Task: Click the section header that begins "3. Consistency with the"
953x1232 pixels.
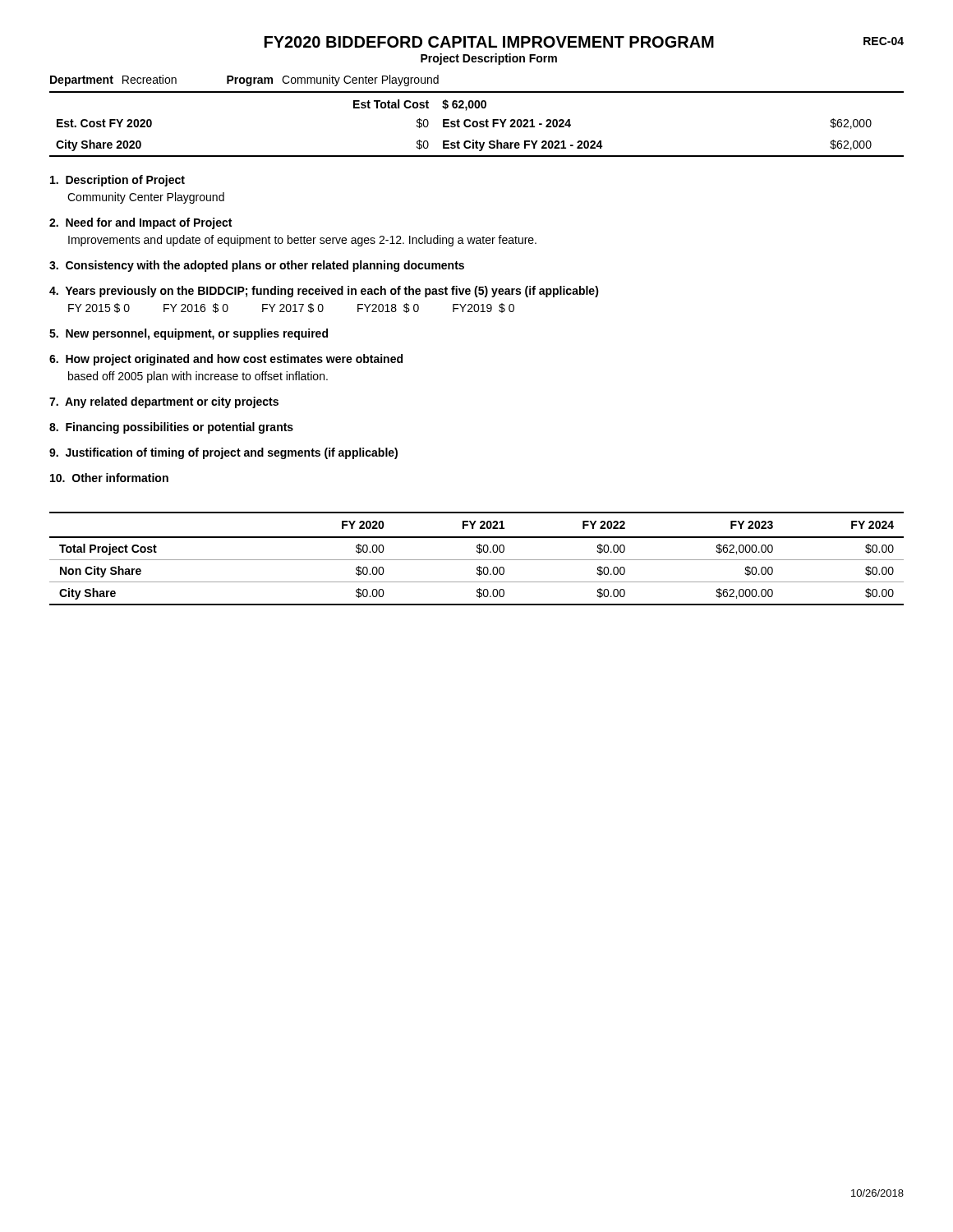Action: (257, 265)
